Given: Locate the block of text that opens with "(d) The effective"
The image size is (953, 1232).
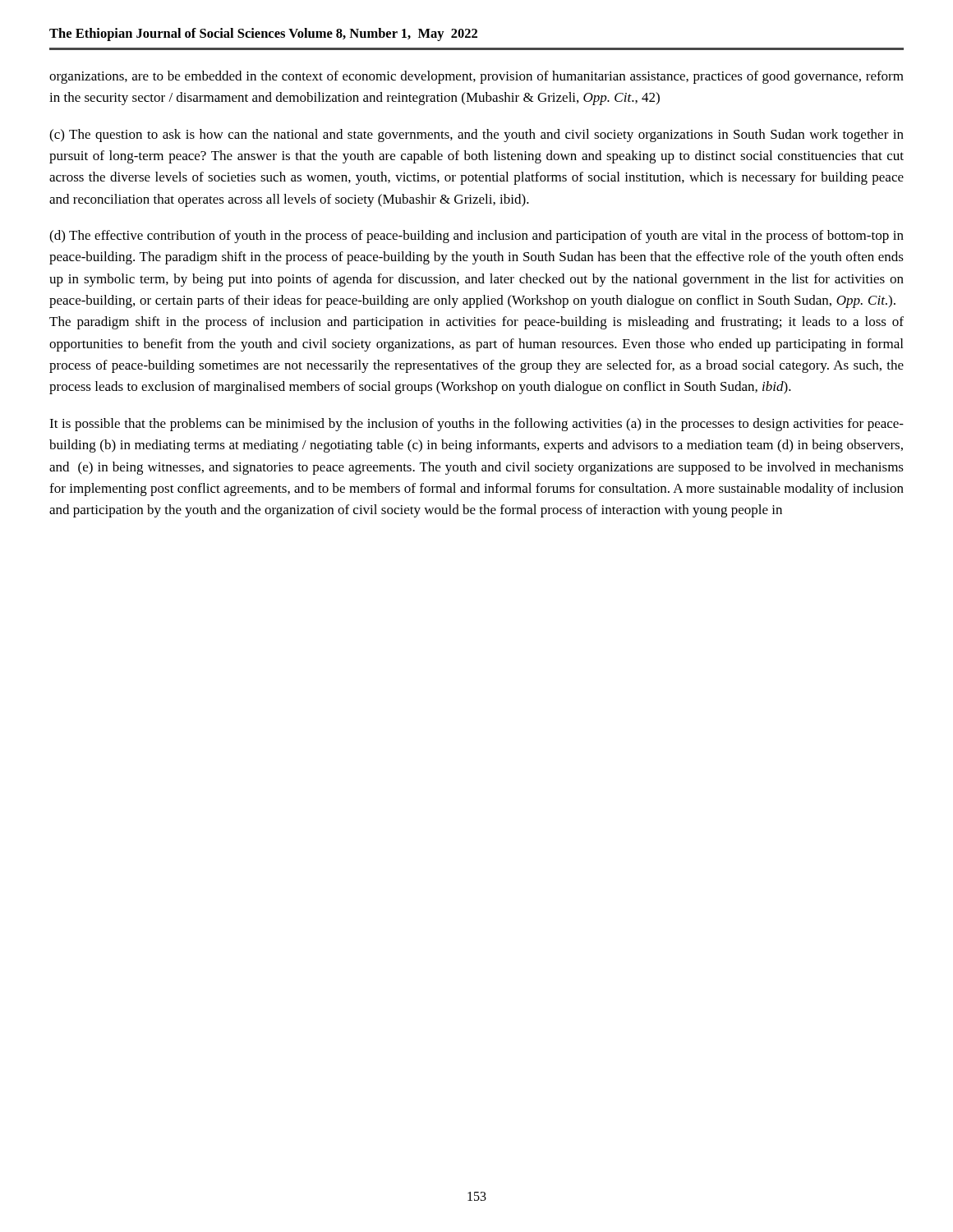Looking at the screenshot, I should click(476, 311).
